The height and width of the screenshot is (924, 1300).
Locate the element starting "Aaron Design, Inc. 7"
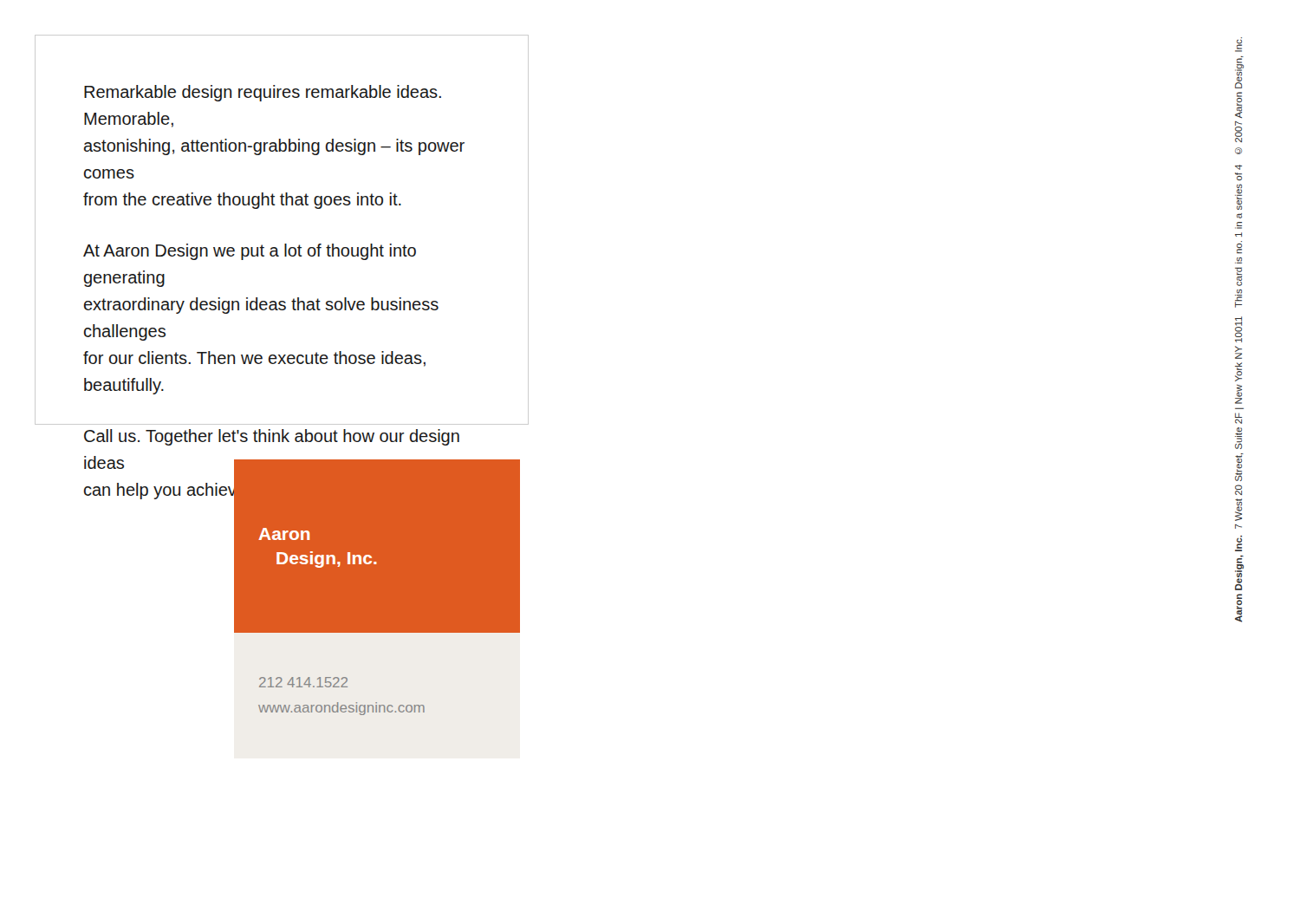[x=1238, y=329]
